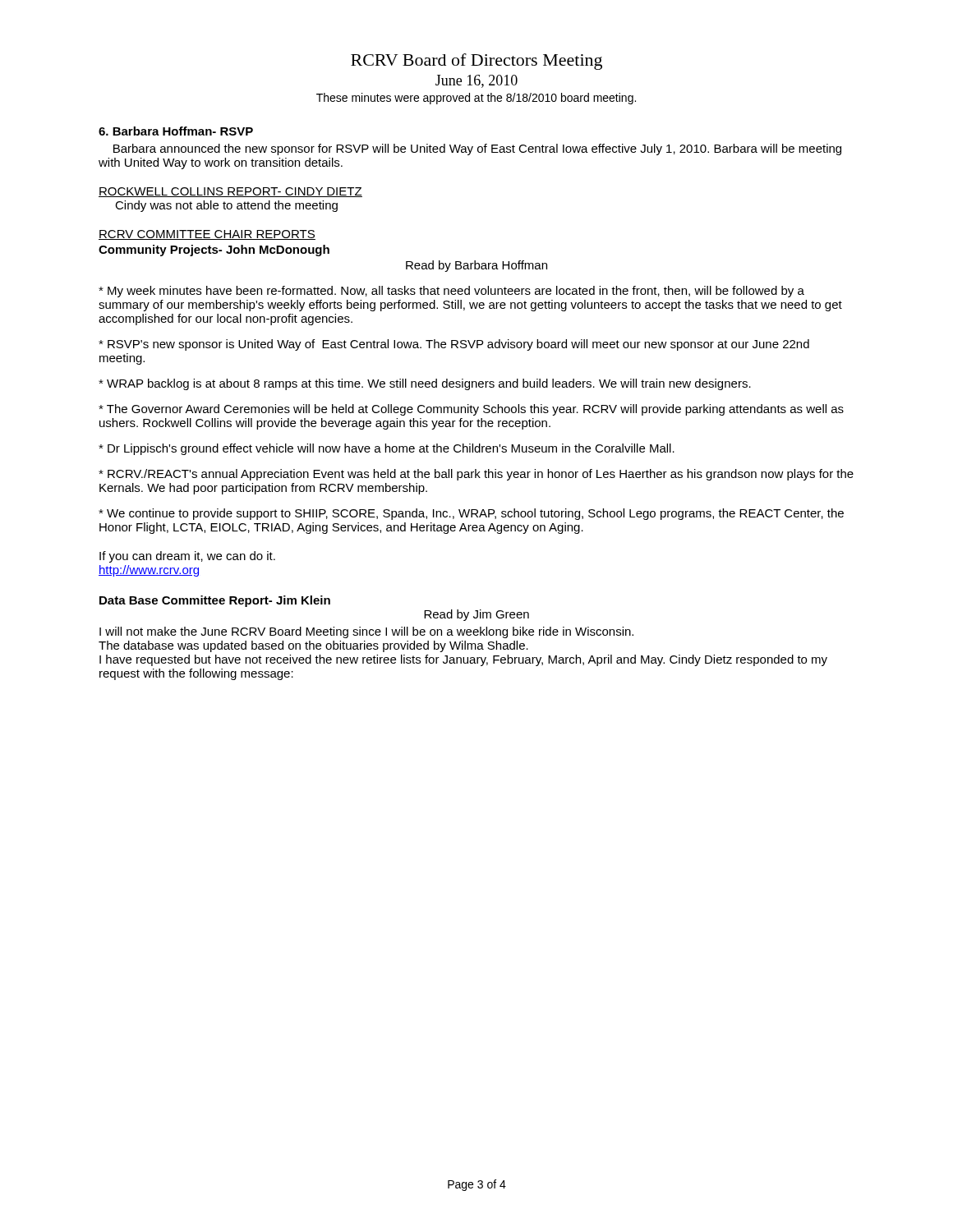Select the passage starting "These minutes were approved at the 8/18/2010"
Image resolution: width=953 pixels, height=1232 pixels.
pyautogui.click(x=476, y=98)
